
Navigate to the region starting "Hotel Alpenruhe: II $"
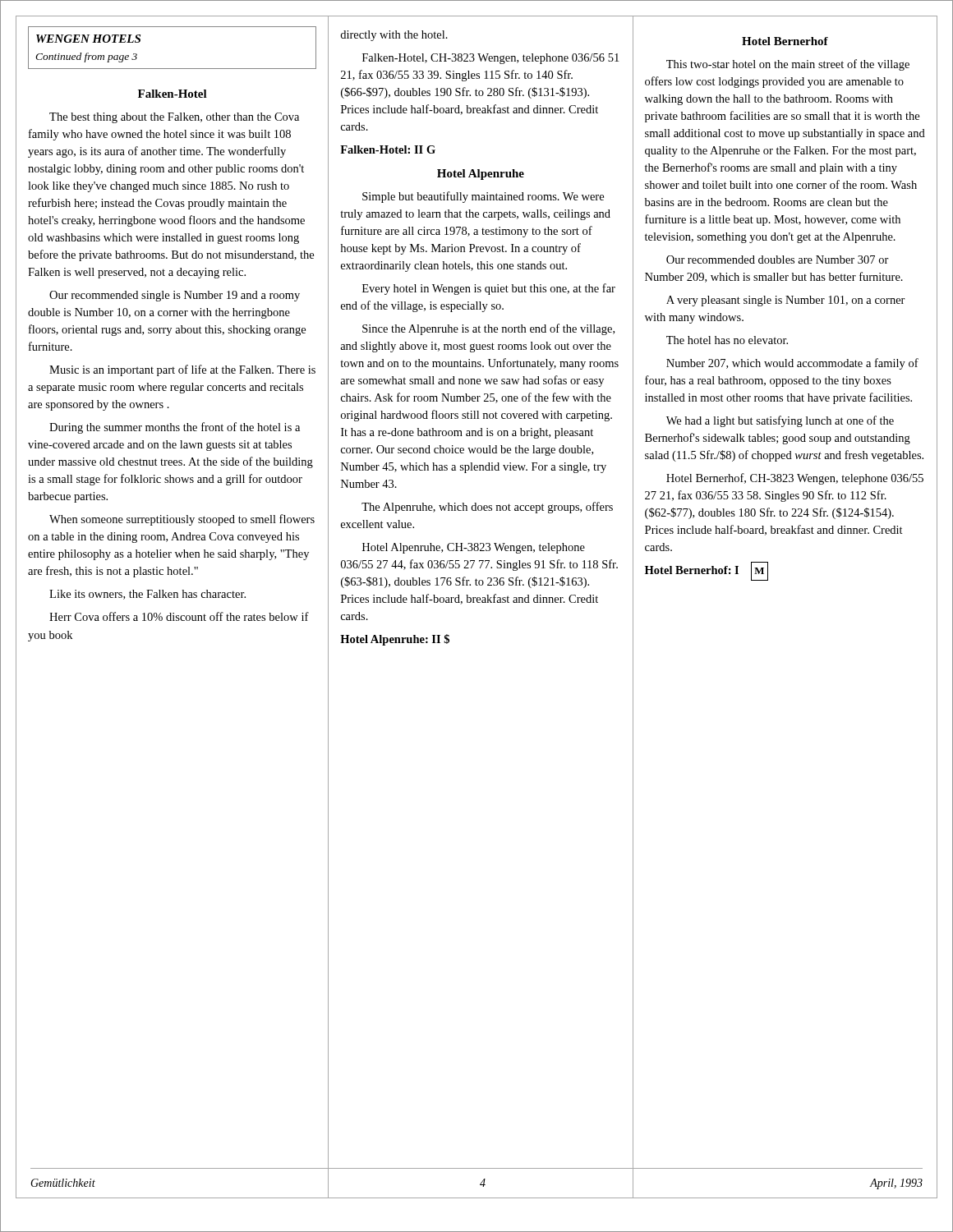[x=395, y=640]
